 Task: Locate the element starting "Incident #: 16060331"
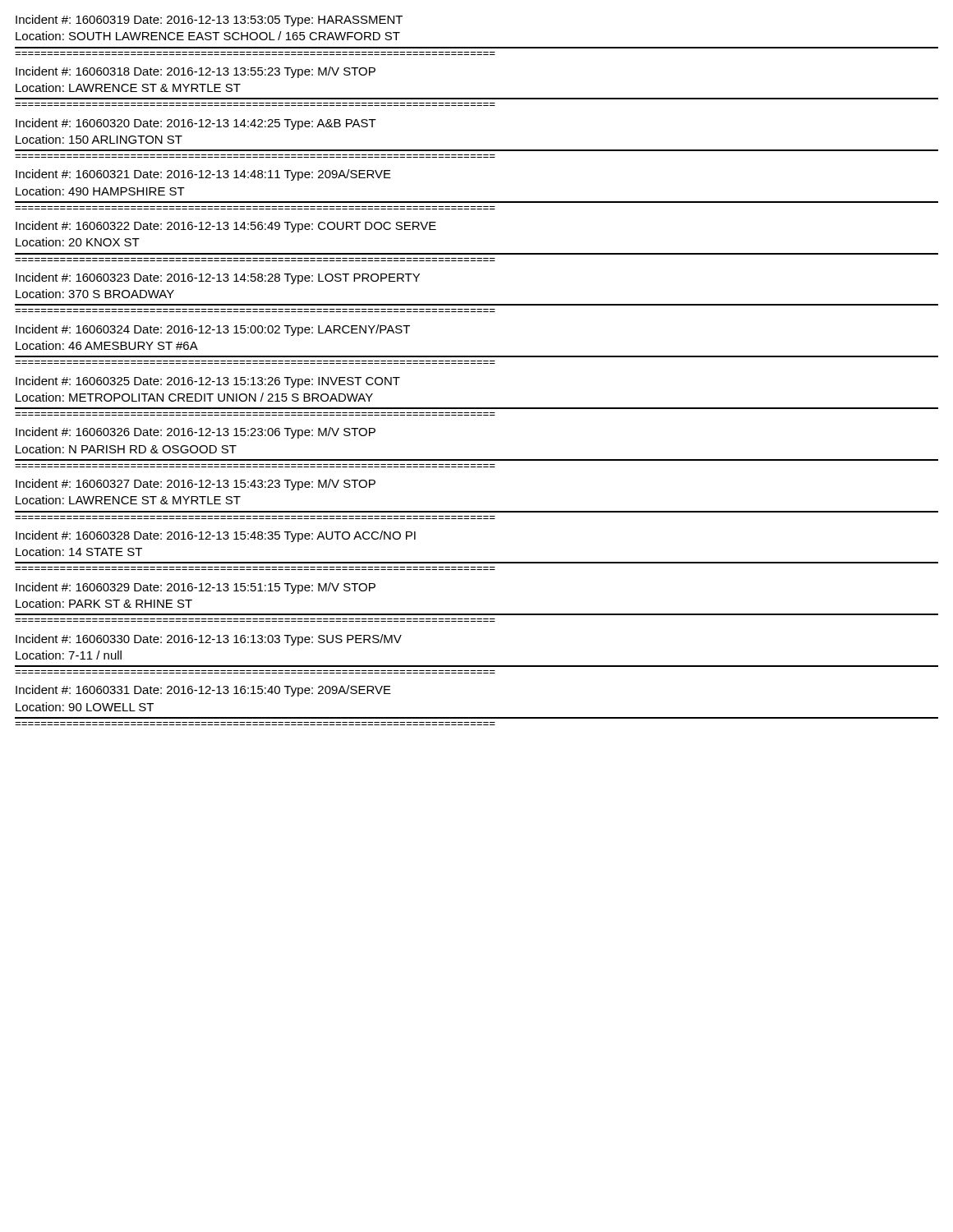[x=203, y=691]
